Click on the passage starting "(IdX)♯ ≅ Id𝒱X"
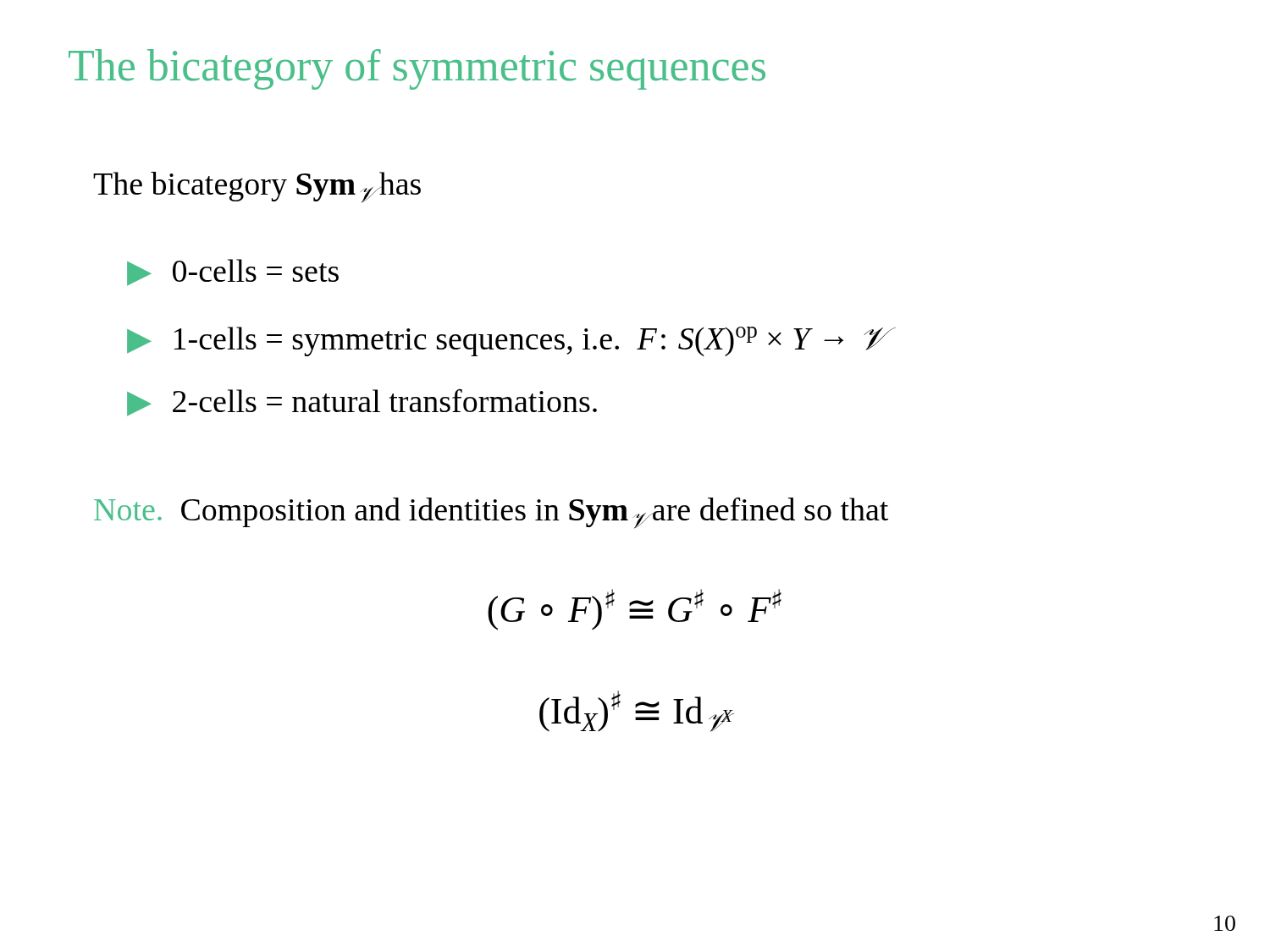Screen dimensions: 952x1270 tap(635, 712)
